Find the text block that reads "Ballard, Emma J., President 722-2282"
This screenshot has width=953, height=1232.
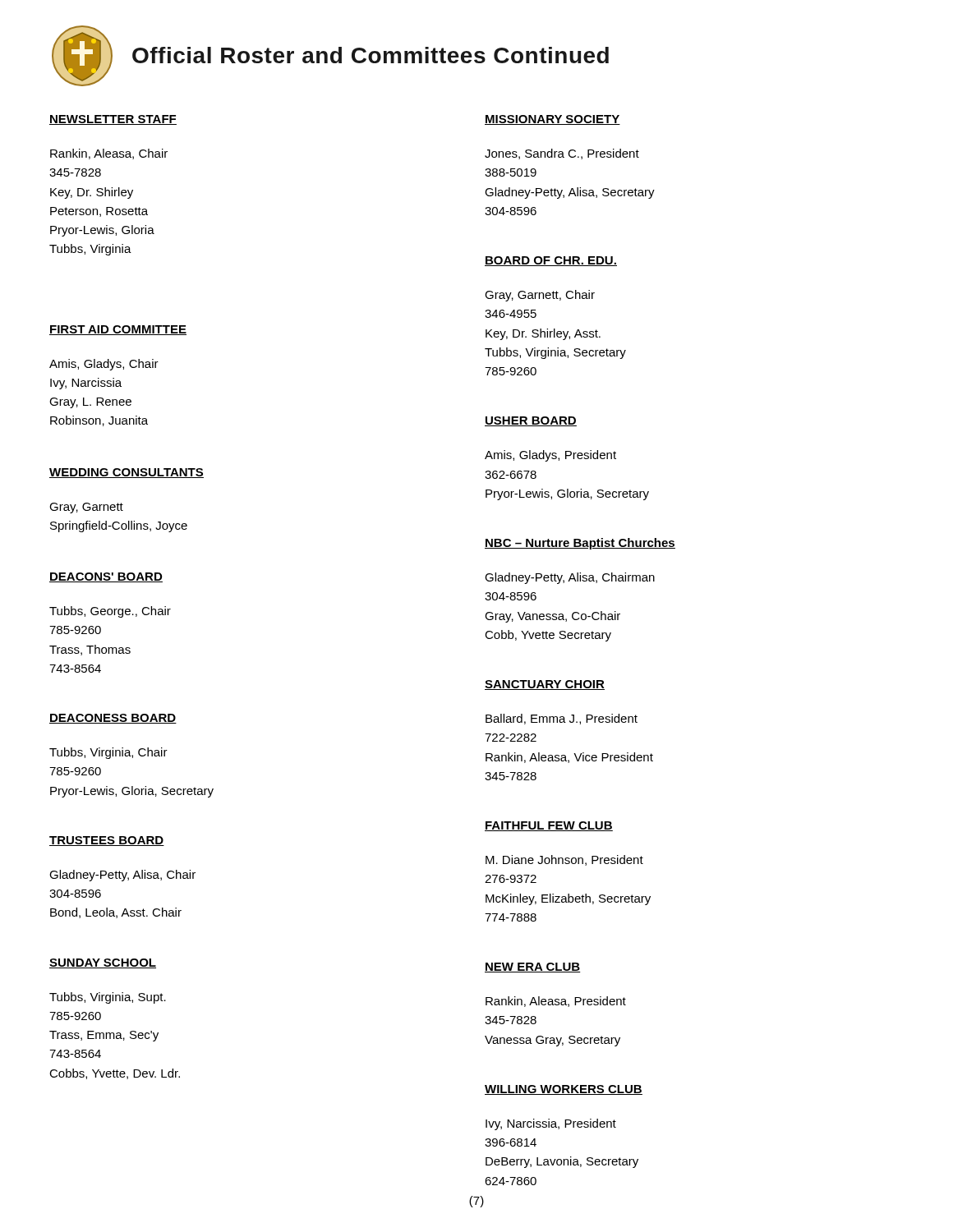(562, 719)
